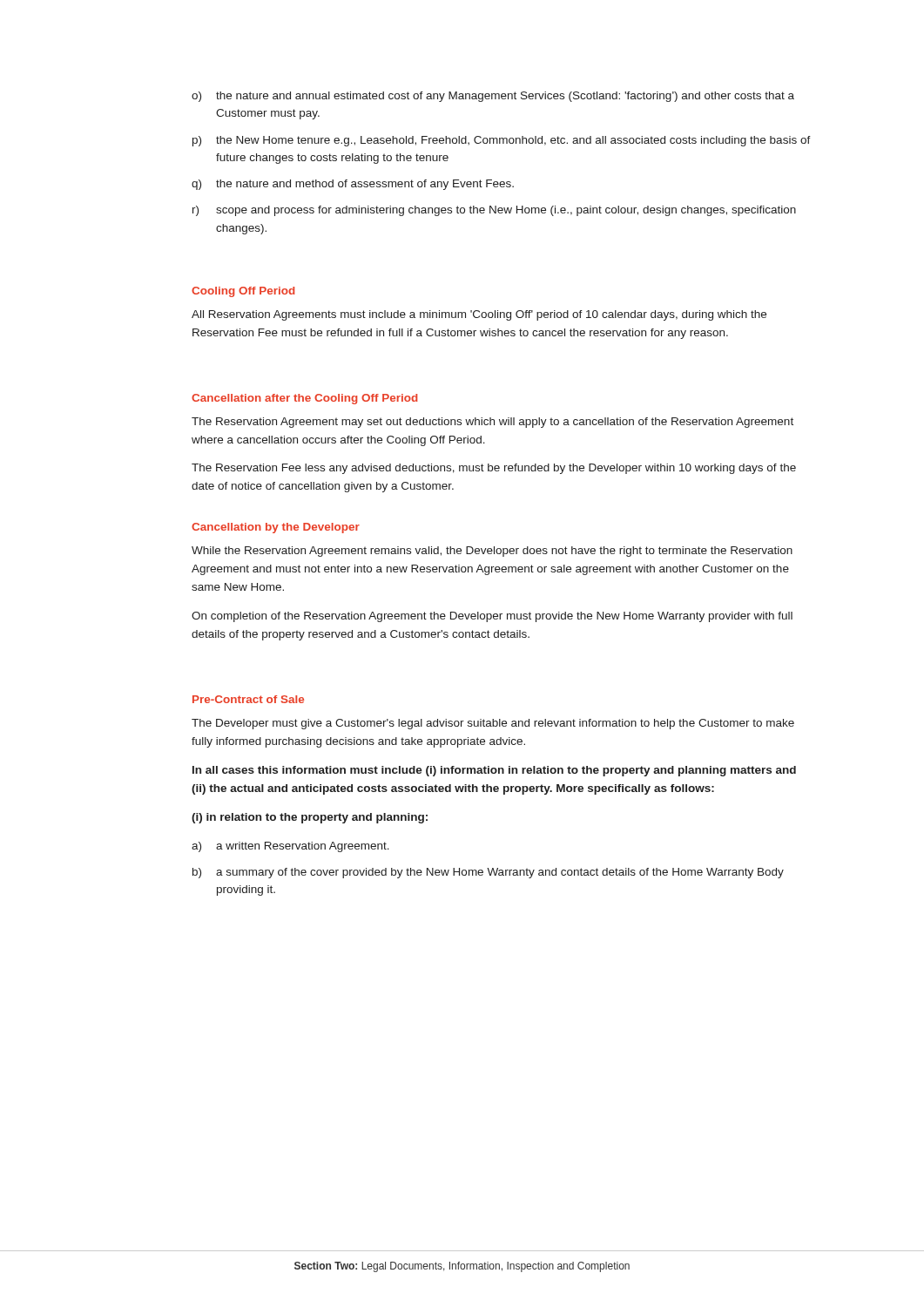Image resolution: width=924 pixels, height=1307 pixels.
Task: Navigate to the passage starting "Cancellation after the Cooling"
Action: (x=305, y=397)
